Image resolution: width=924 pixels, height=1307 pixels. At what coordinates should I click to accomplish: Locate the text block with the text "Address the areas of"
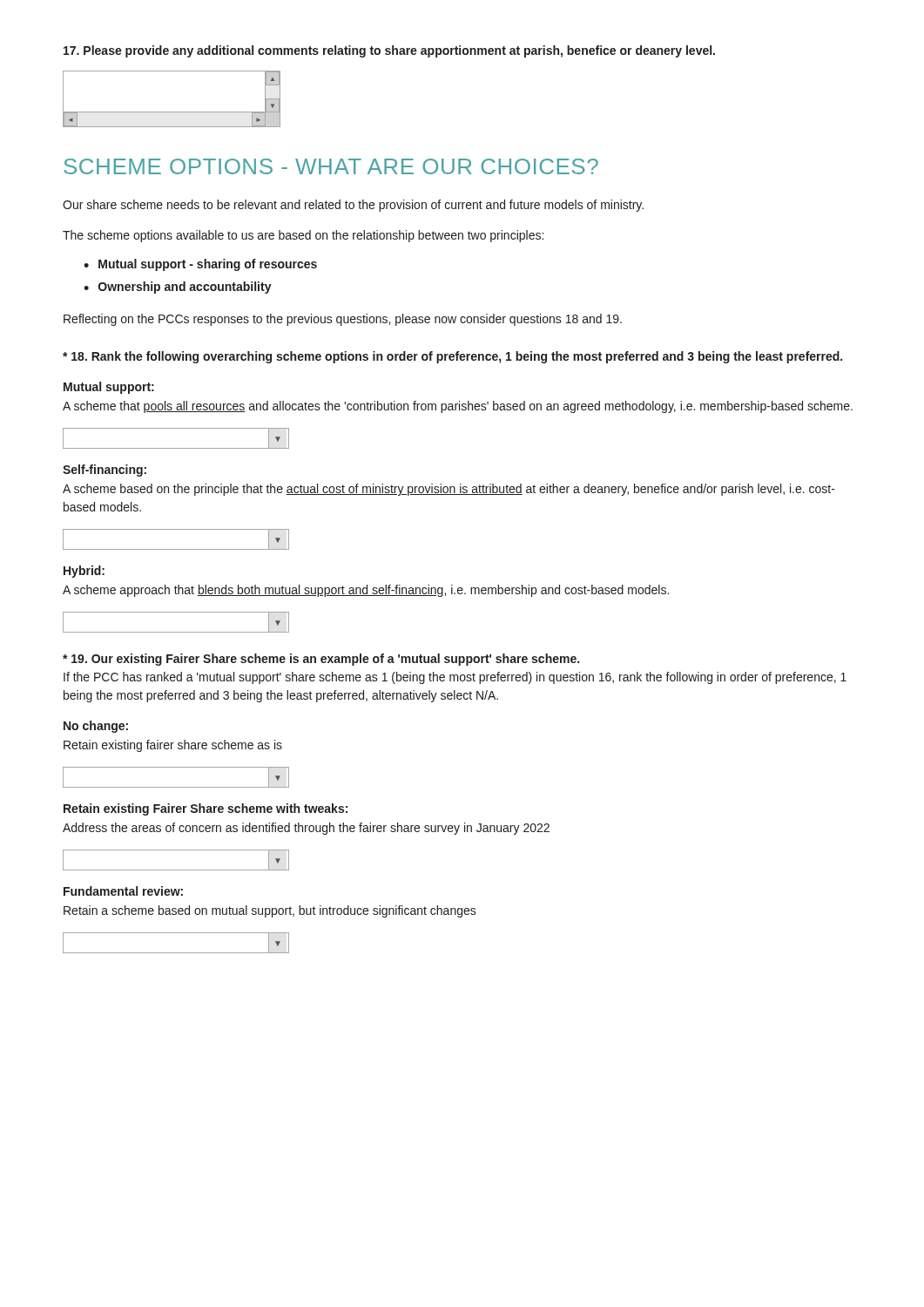click(306, 828)
